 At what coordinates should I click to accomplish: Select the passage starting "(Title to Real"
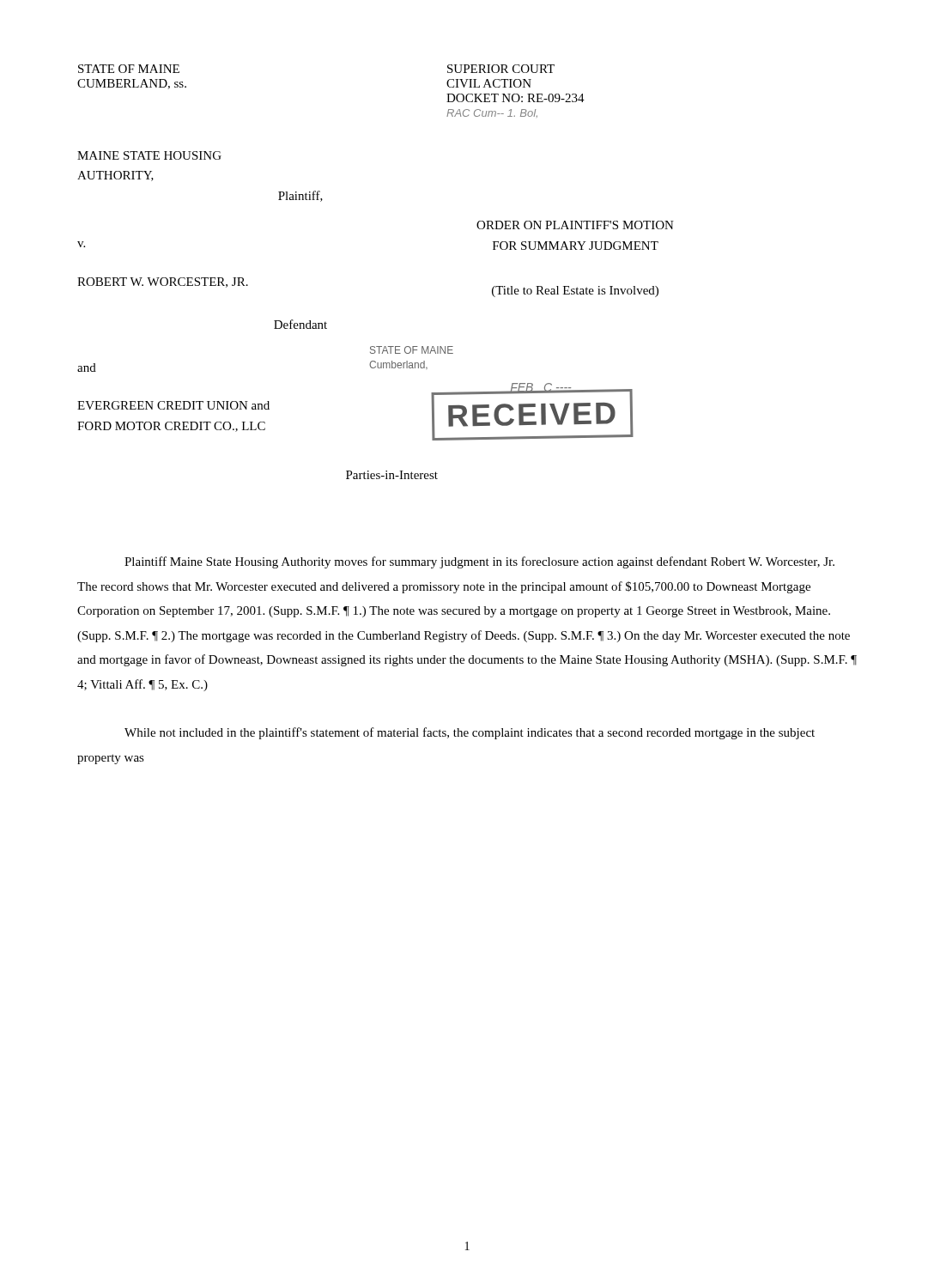[575, 290]
